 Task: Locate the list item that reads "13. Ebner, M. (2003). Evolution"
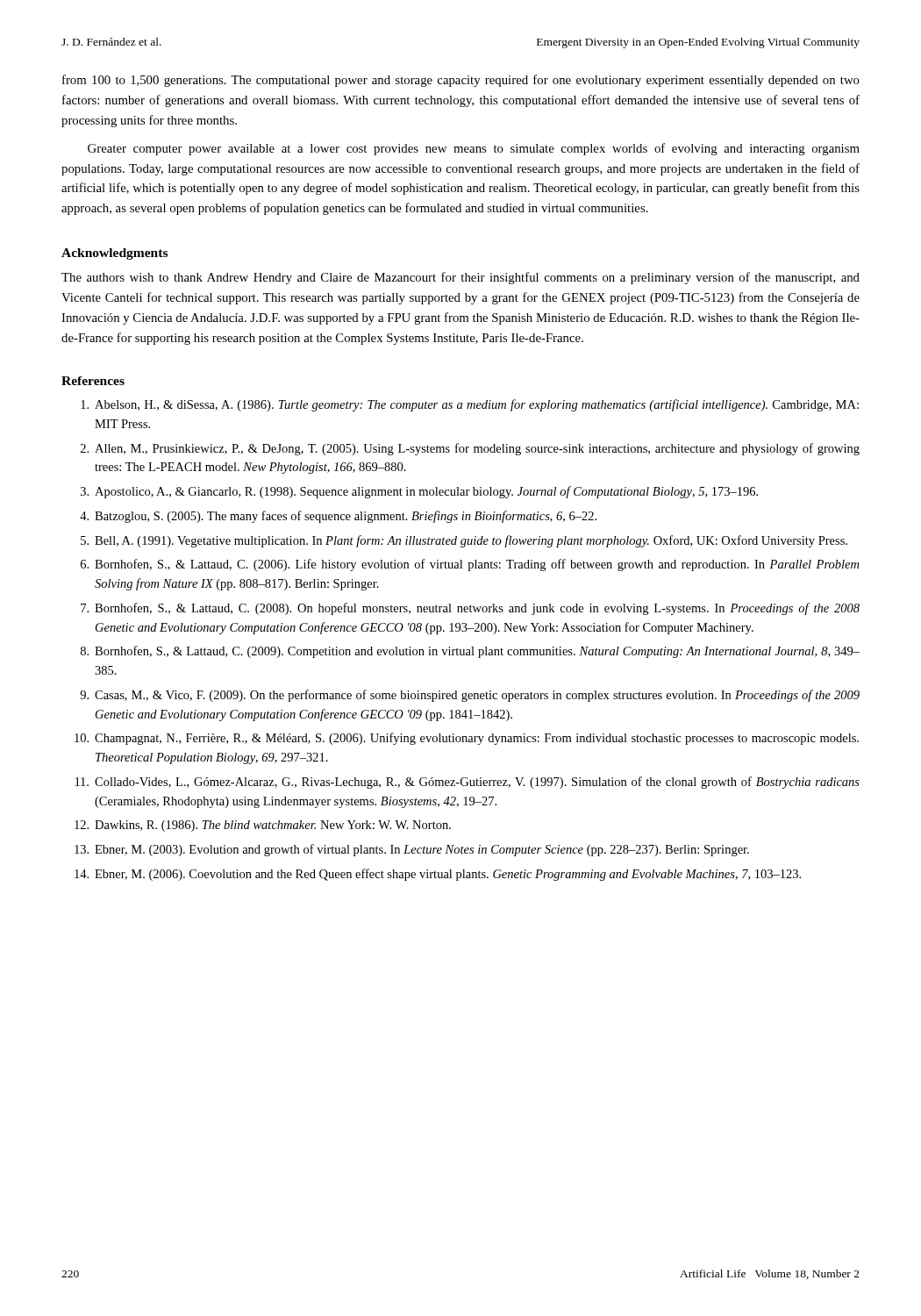[x=460, y=850]
